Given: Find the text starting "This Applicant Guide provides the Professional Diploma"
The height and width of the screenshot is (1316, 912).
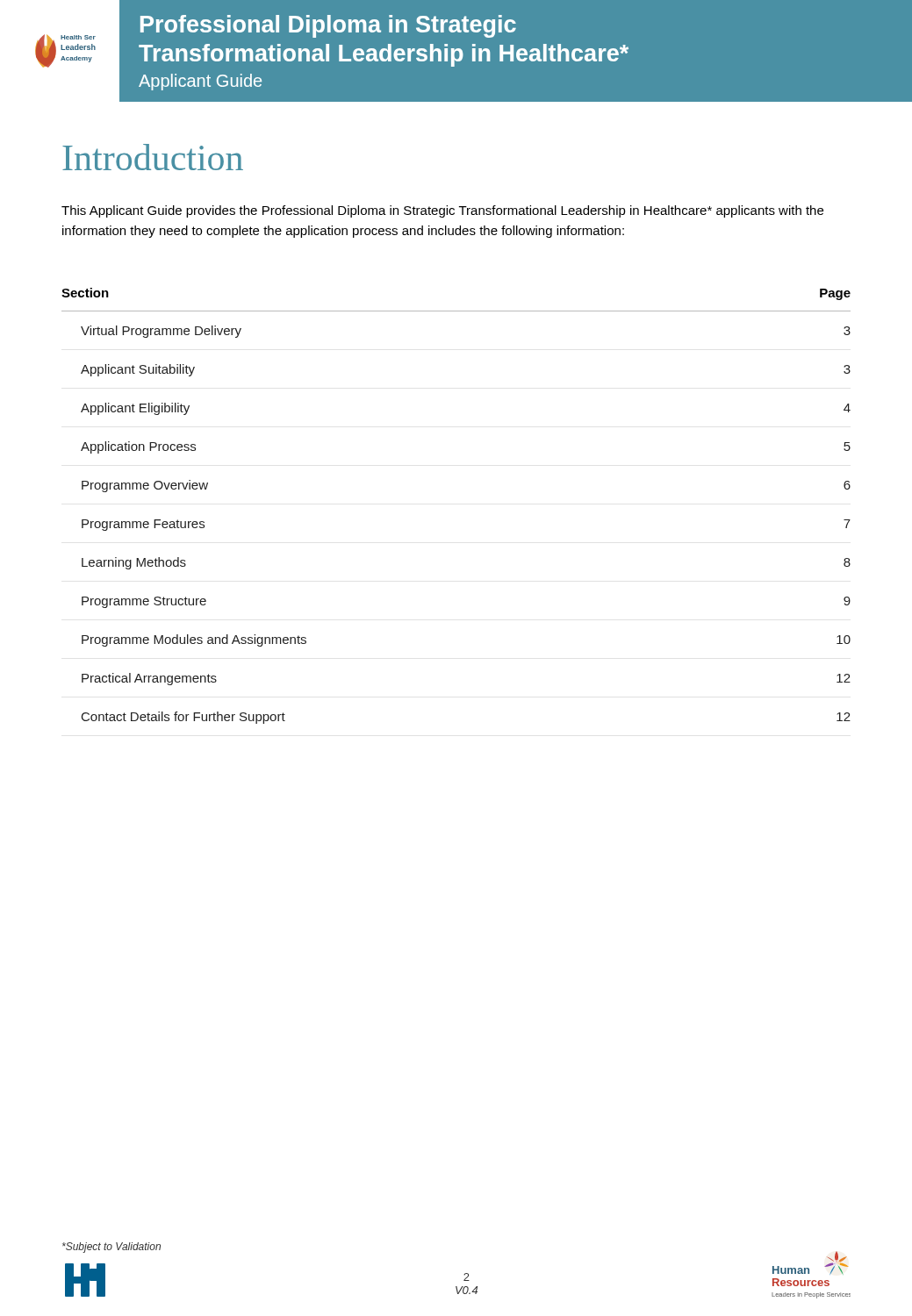Looking at the screenshot, I should pyautogui.click(x=443, y=220).
